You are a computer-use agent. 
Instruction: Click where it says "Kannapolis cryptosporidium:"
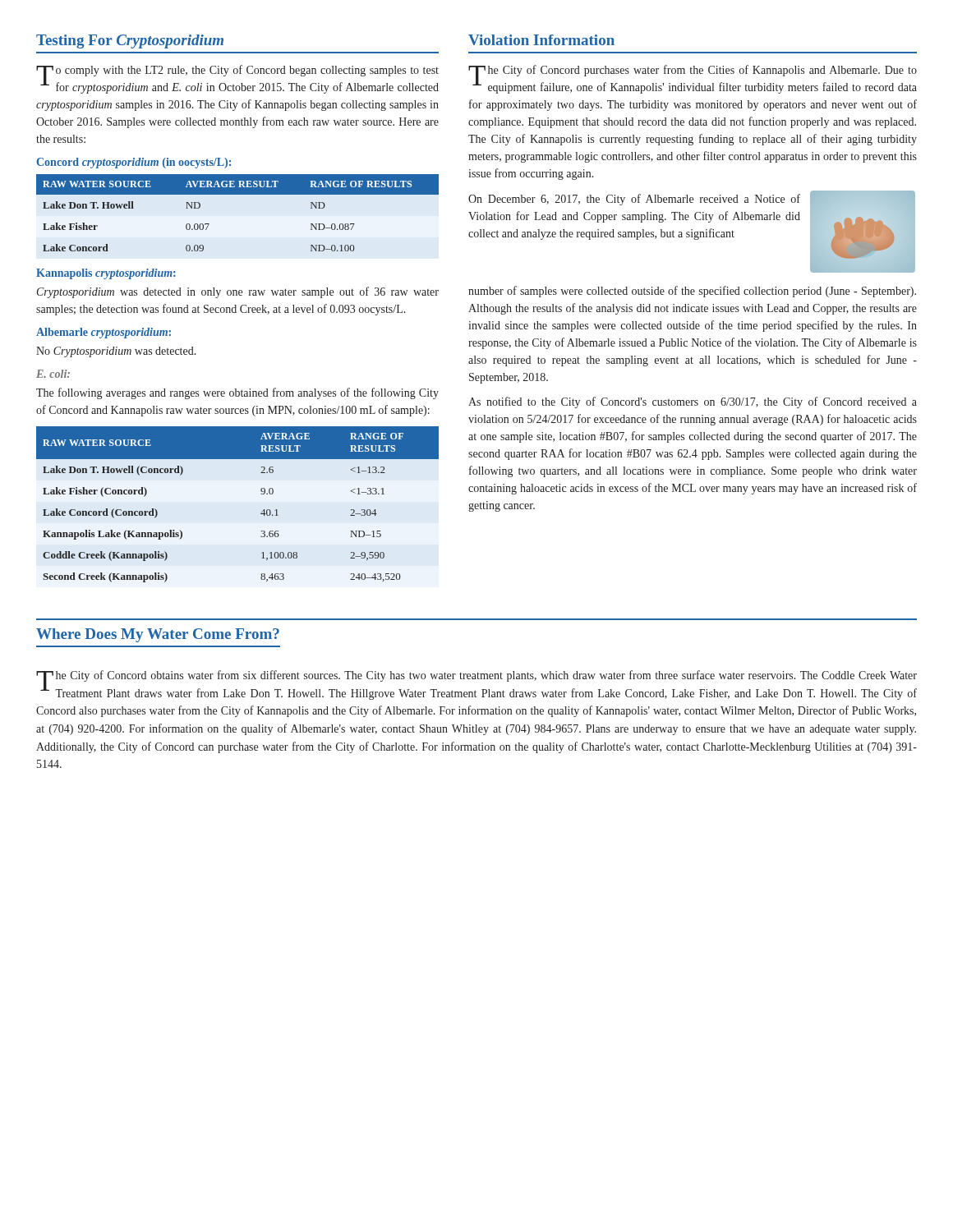click(x=106, y=274)
